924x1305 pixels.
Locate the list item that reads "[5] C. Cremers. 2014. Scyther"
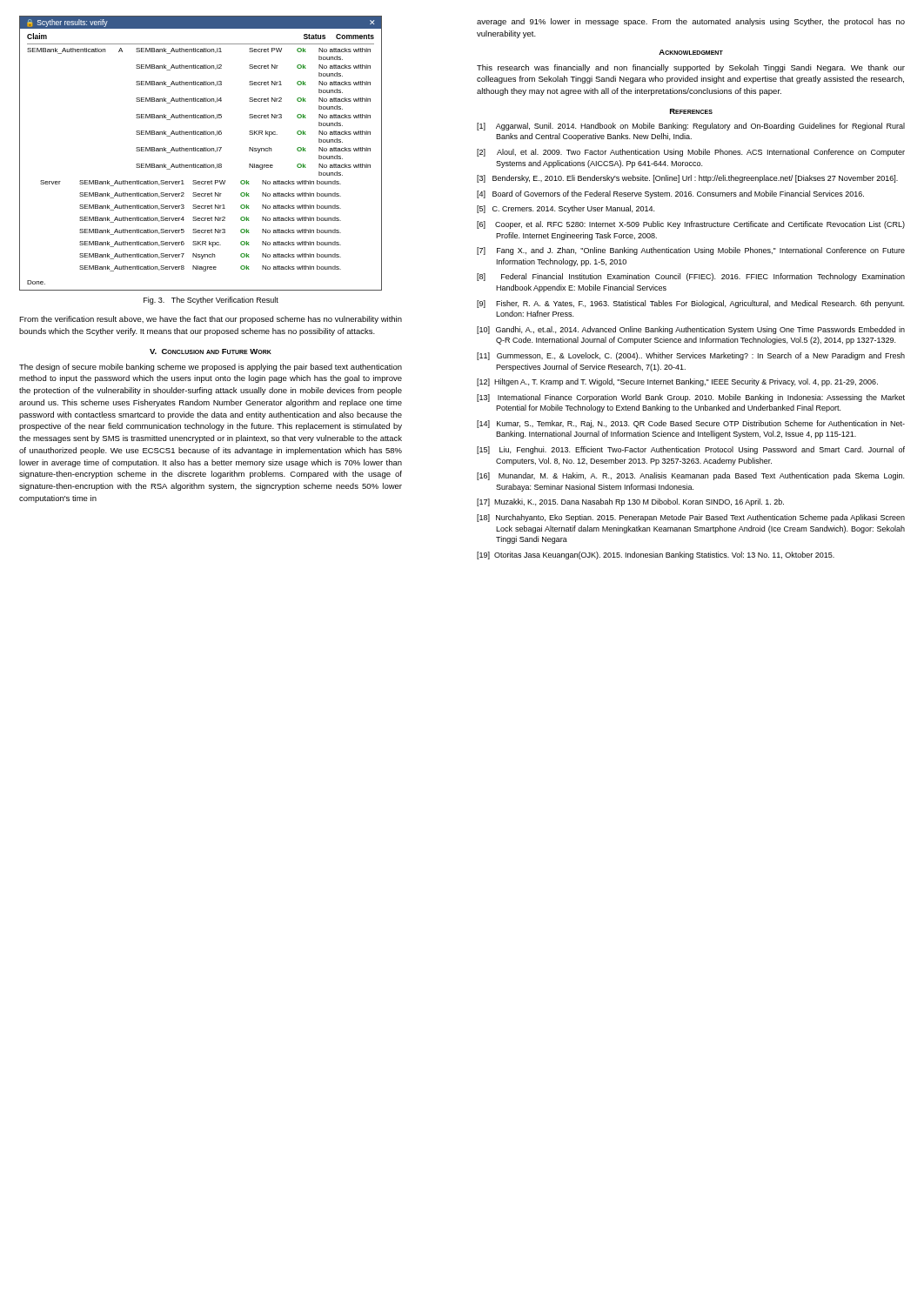pos(566,209)
